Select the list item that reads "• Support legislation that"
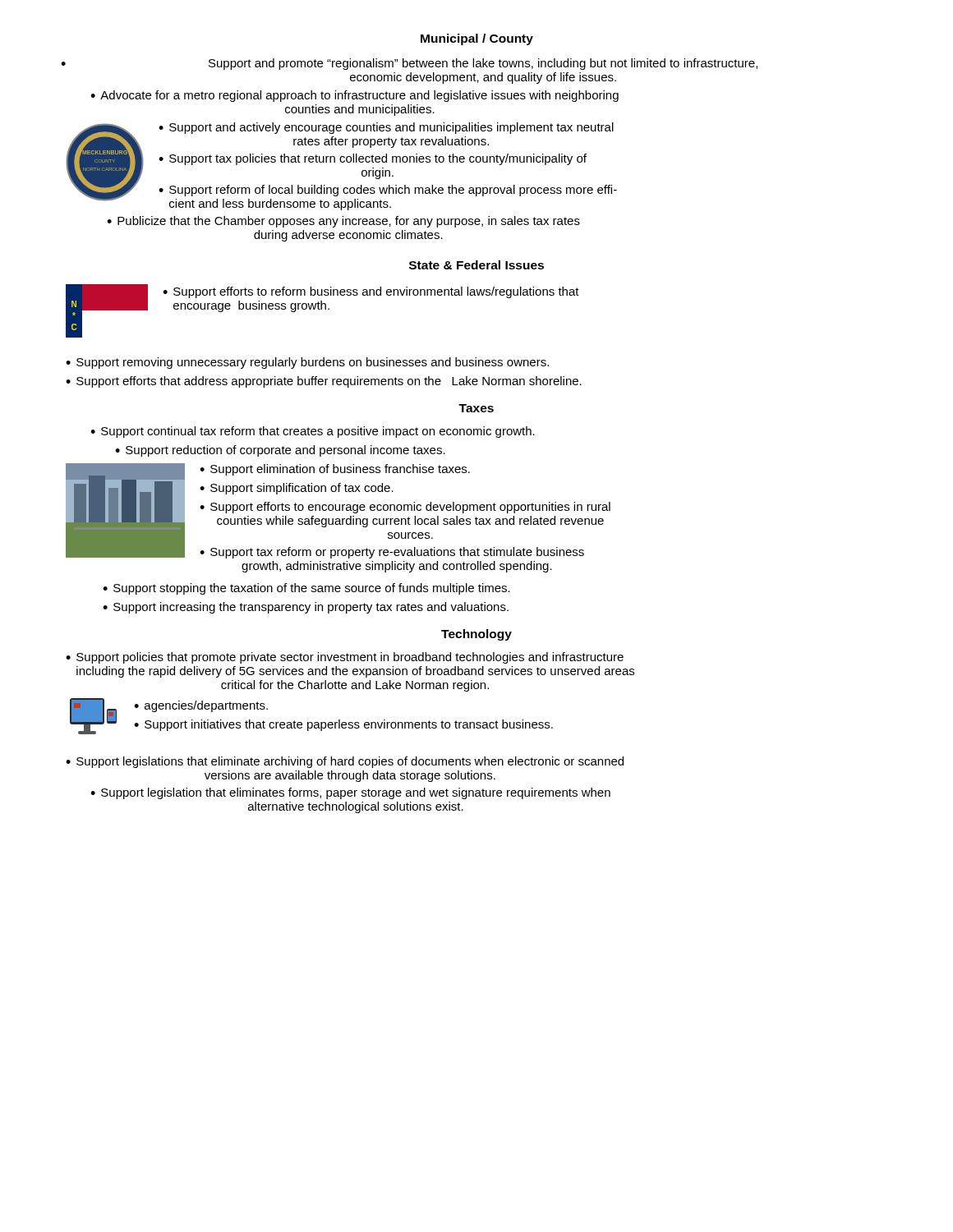The image size is (953, 1232). click(351, 799)
